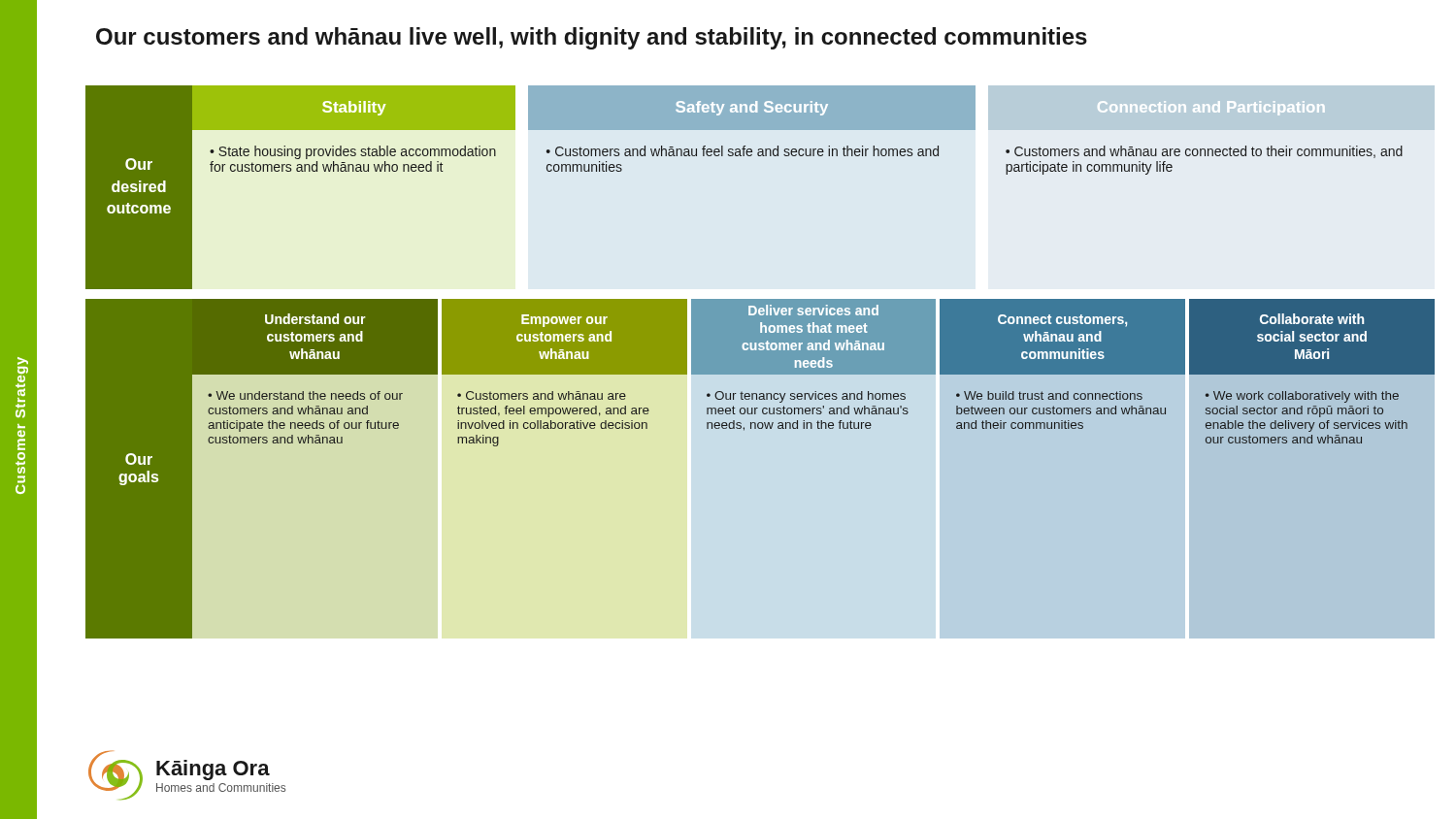Image resolution: width=1456 pixels, height=819 pixels.
Task: Click the passage that begins "Our tenancy services and homes"
Action: point(807,410)
